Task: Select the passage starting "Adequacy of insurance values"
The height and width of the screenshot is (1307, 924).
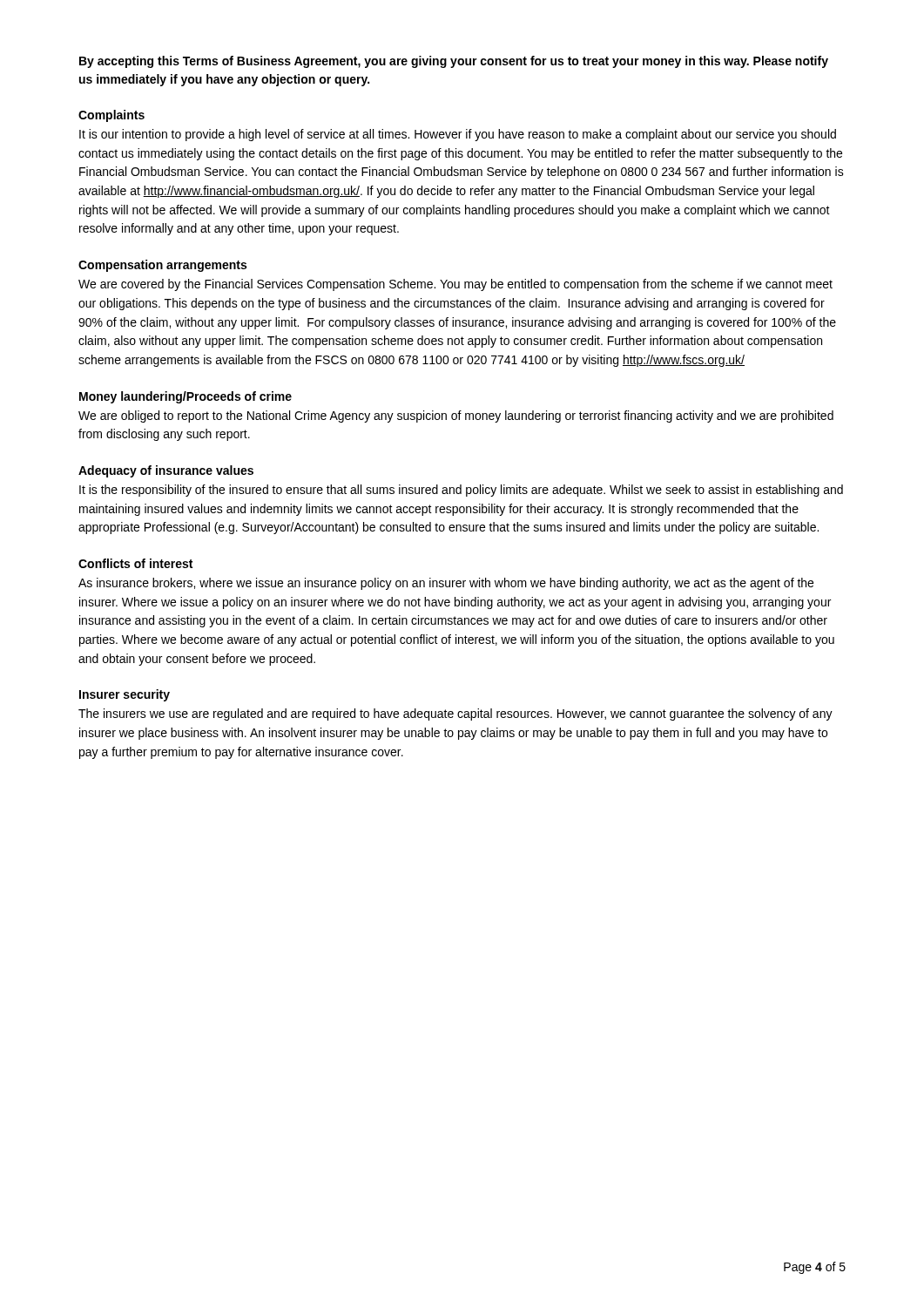Action: point(166,470)
